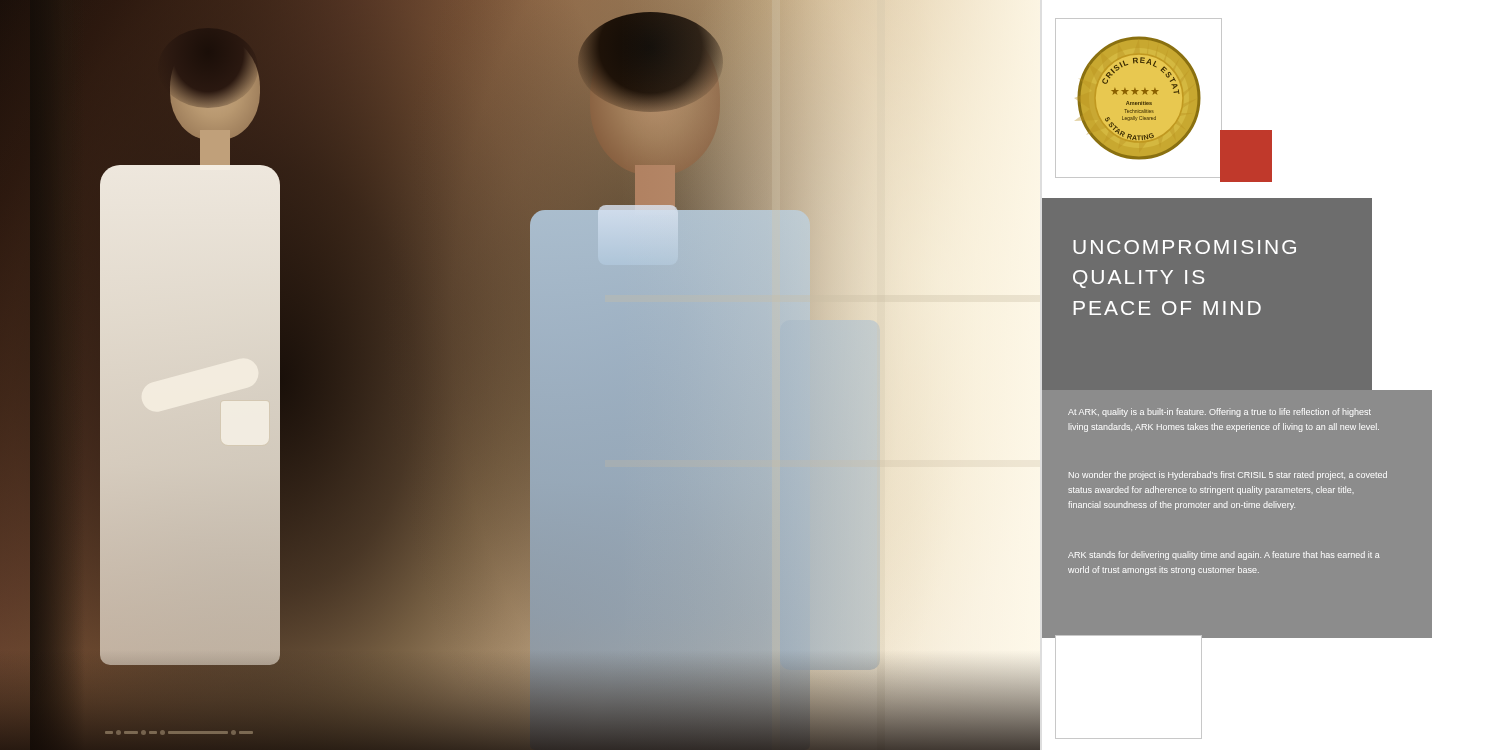Find the text block with the text "At ARK, quality"
This screenshot has height=750, width=1500.
pyautogui.click(x=1228, y=420)
